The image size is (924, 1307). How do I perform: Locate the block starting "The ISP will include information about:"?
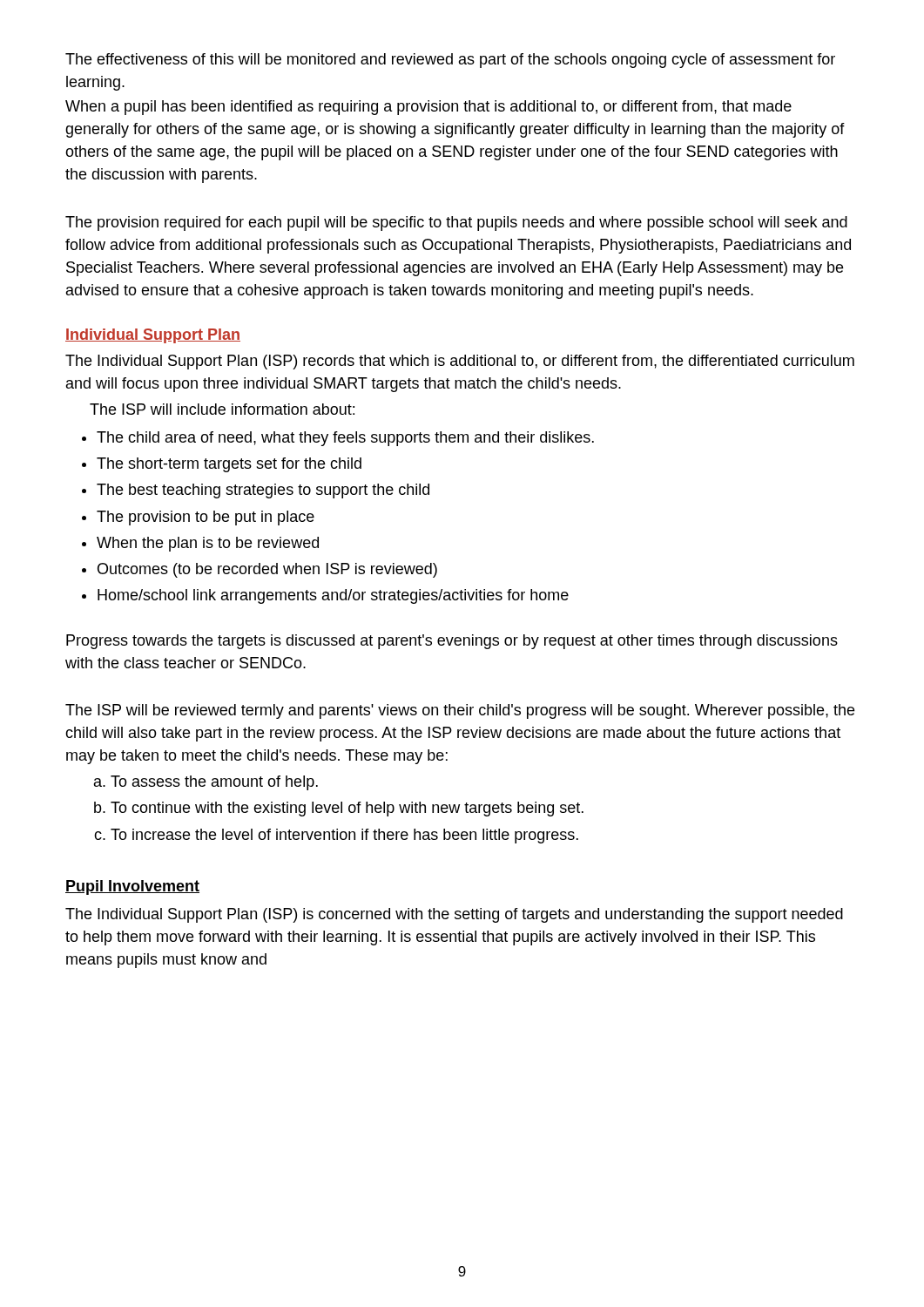click(223, 410)
